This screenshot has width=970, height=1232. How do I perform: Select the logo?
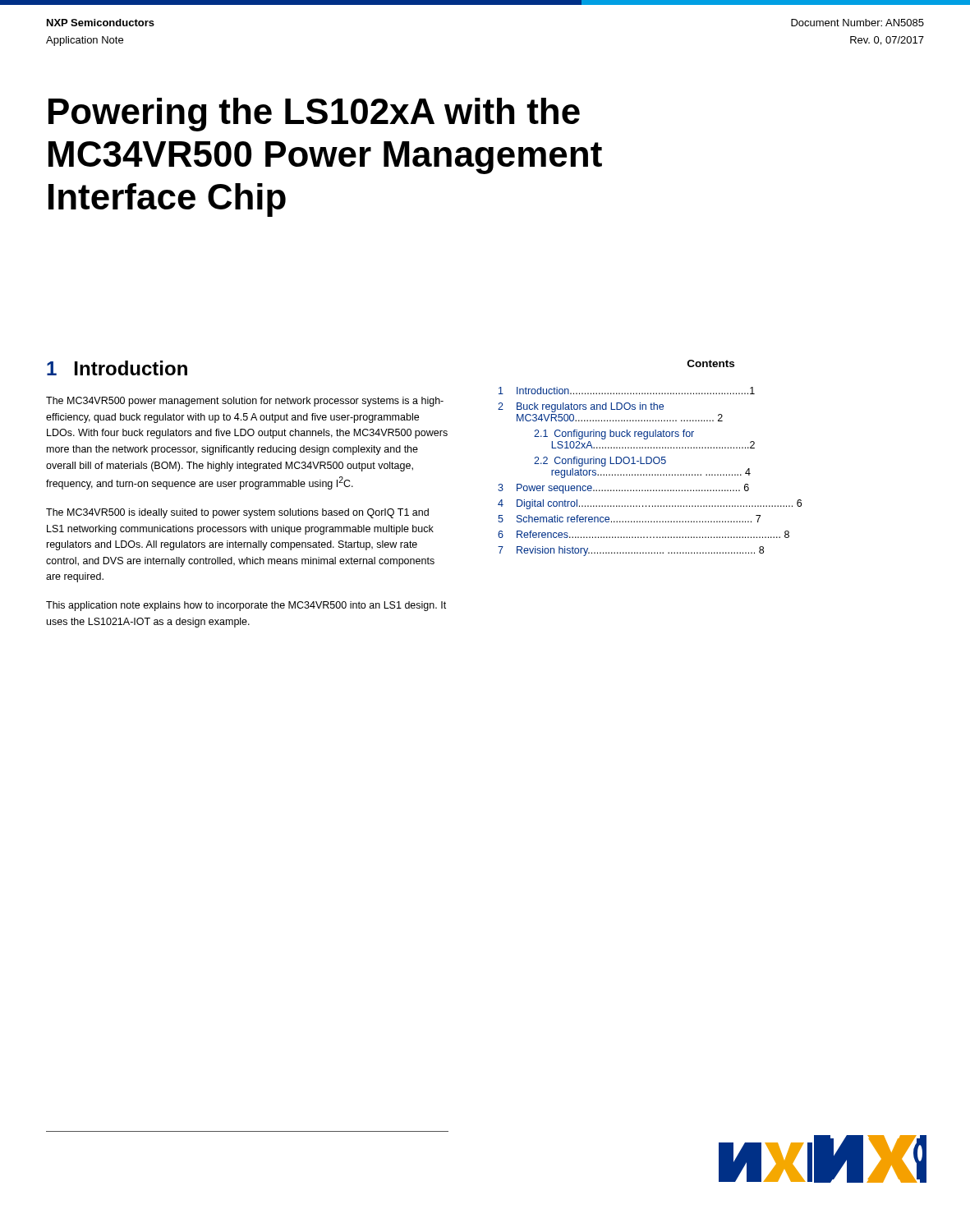click(x=820, y=1163)
